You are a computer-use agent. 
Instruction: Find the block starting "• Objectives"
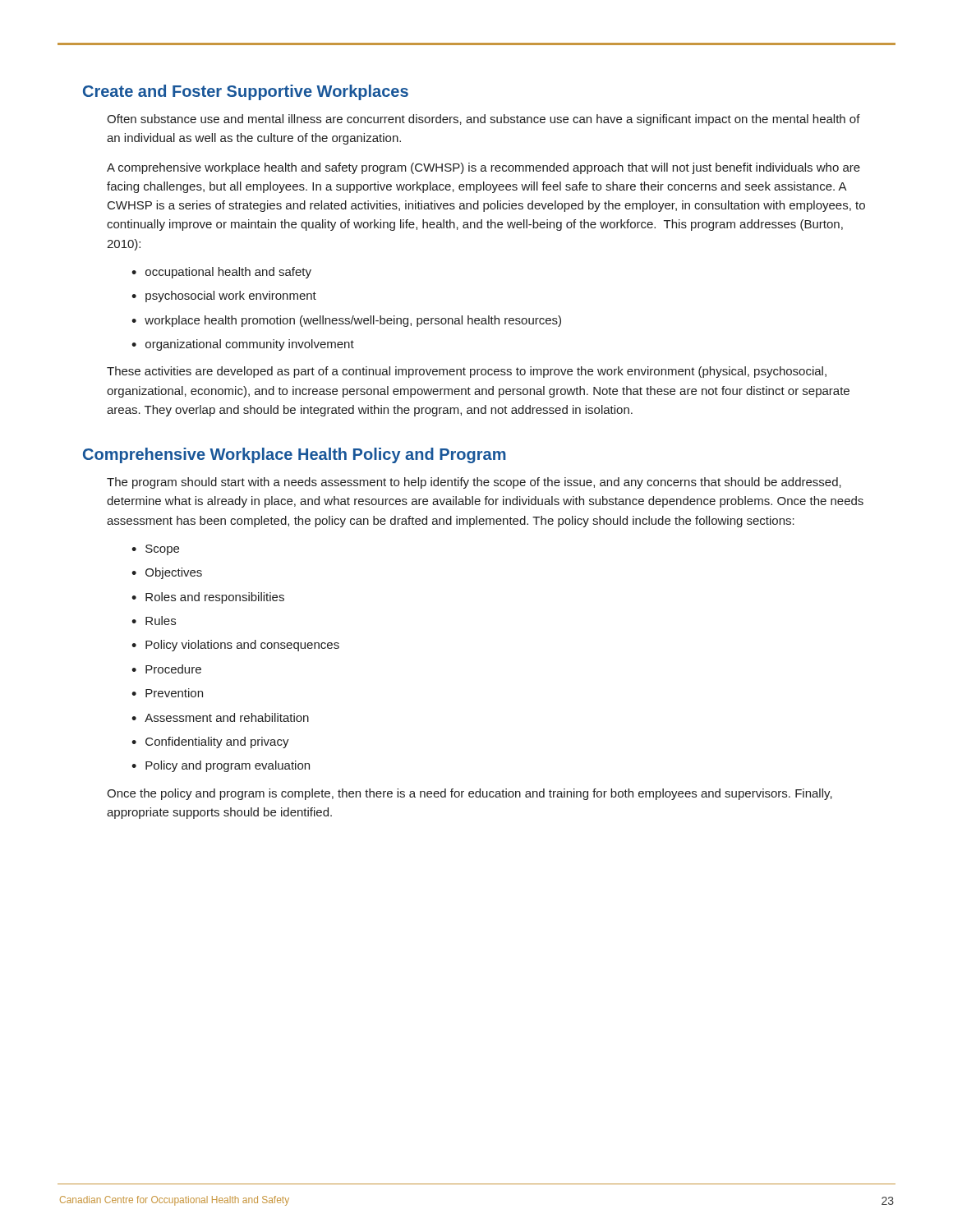click(x=167, y=574)
